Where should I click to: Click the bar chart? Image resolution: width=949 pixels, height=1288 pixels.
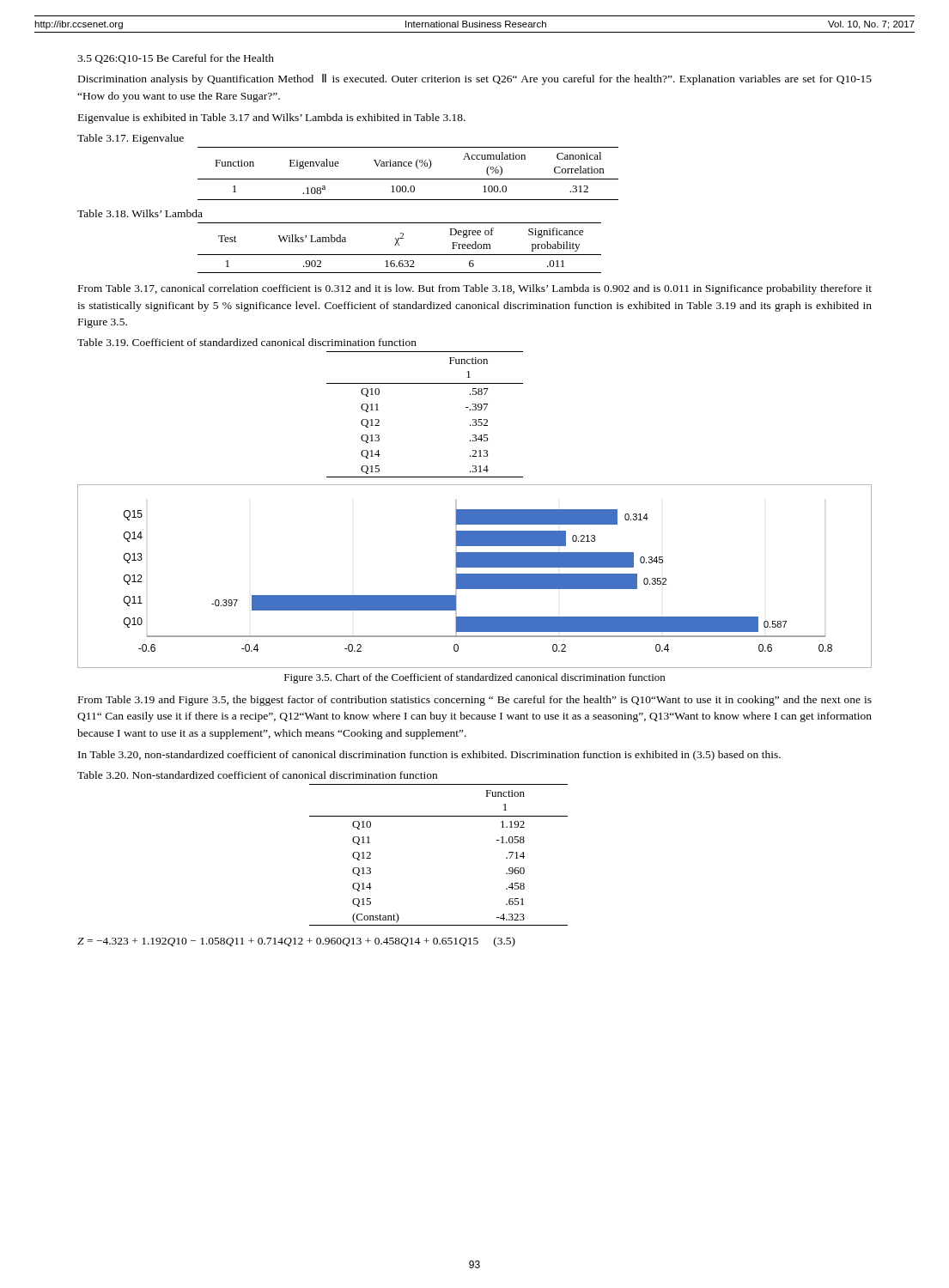click(x=474, y=576)
